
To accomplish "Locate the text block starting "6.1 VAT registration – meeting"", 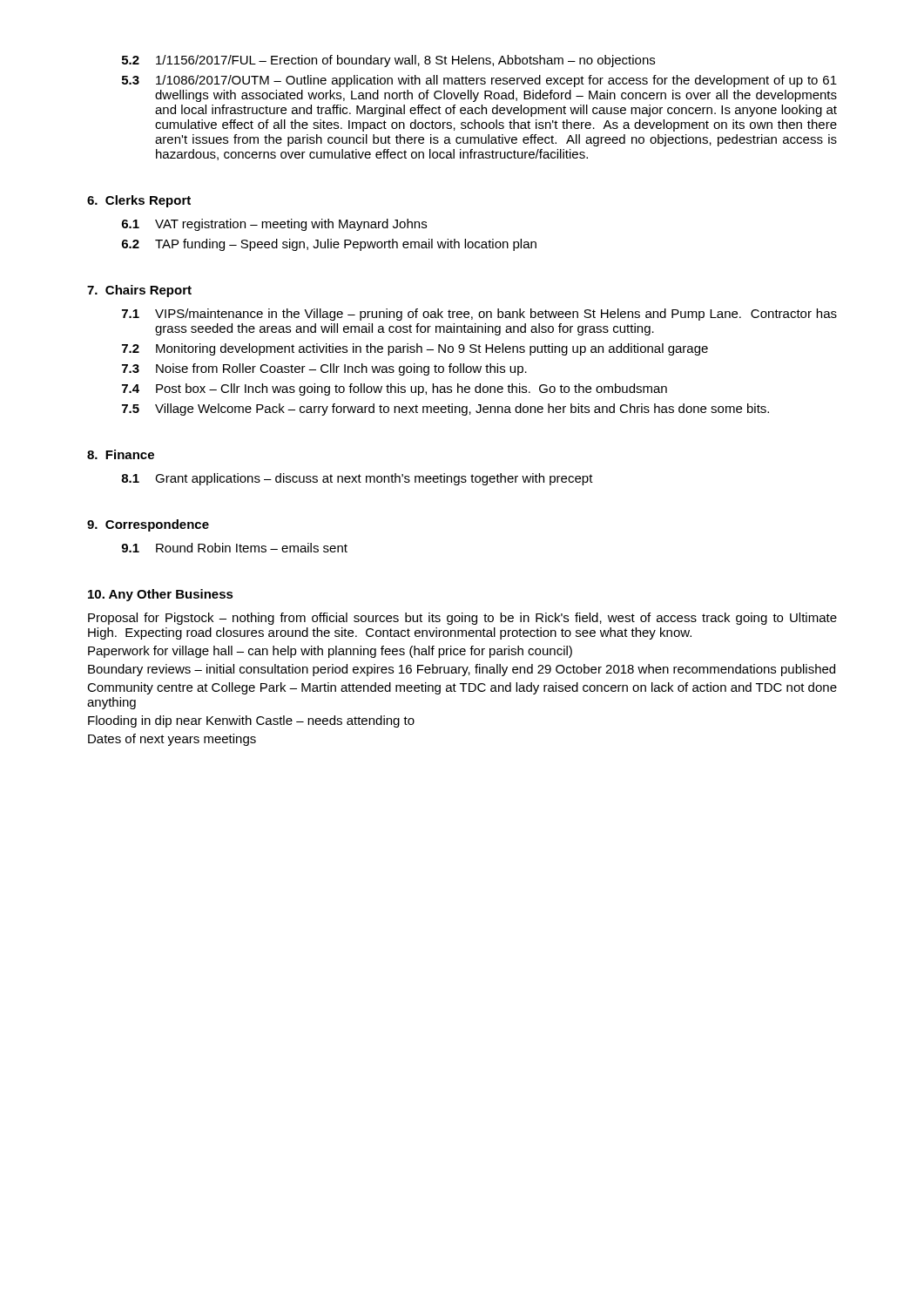I will (x=274, y=225).
